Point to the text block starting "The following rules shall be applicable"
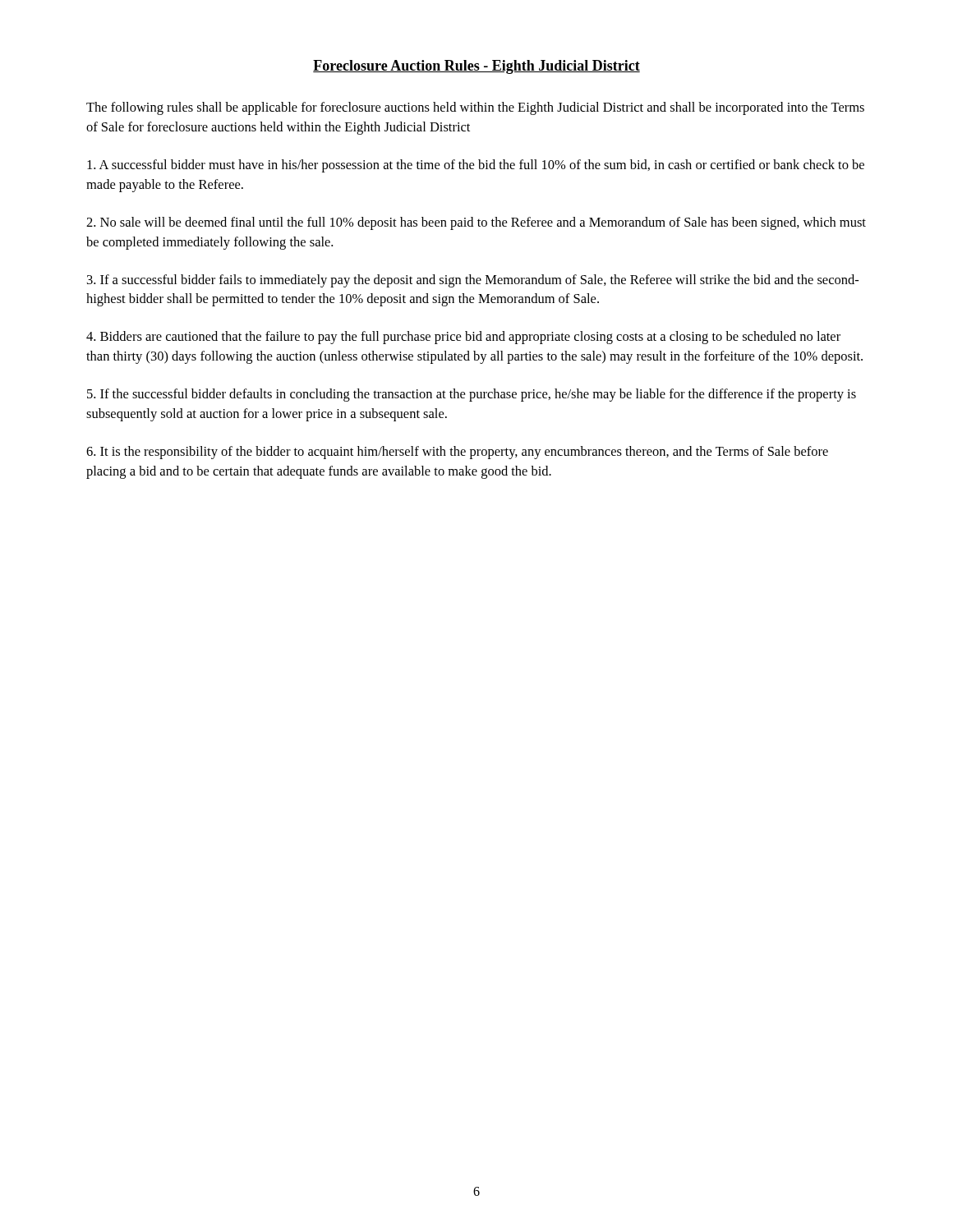The width and height of the screenshot is (953, 1232). tap(475, 117)
